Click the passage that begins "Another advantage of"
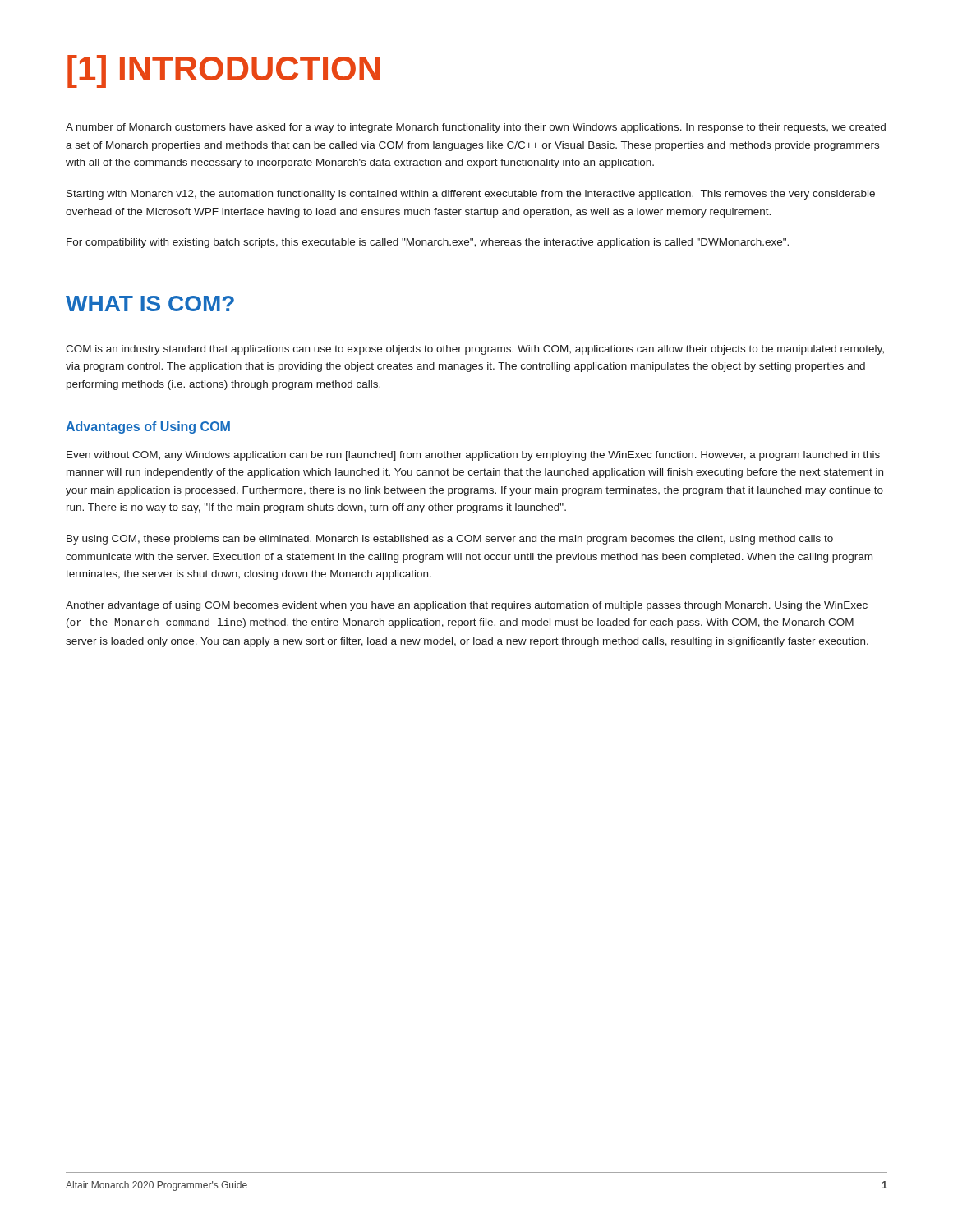This screenshot has width=953, height=1232. pos(476,623)
